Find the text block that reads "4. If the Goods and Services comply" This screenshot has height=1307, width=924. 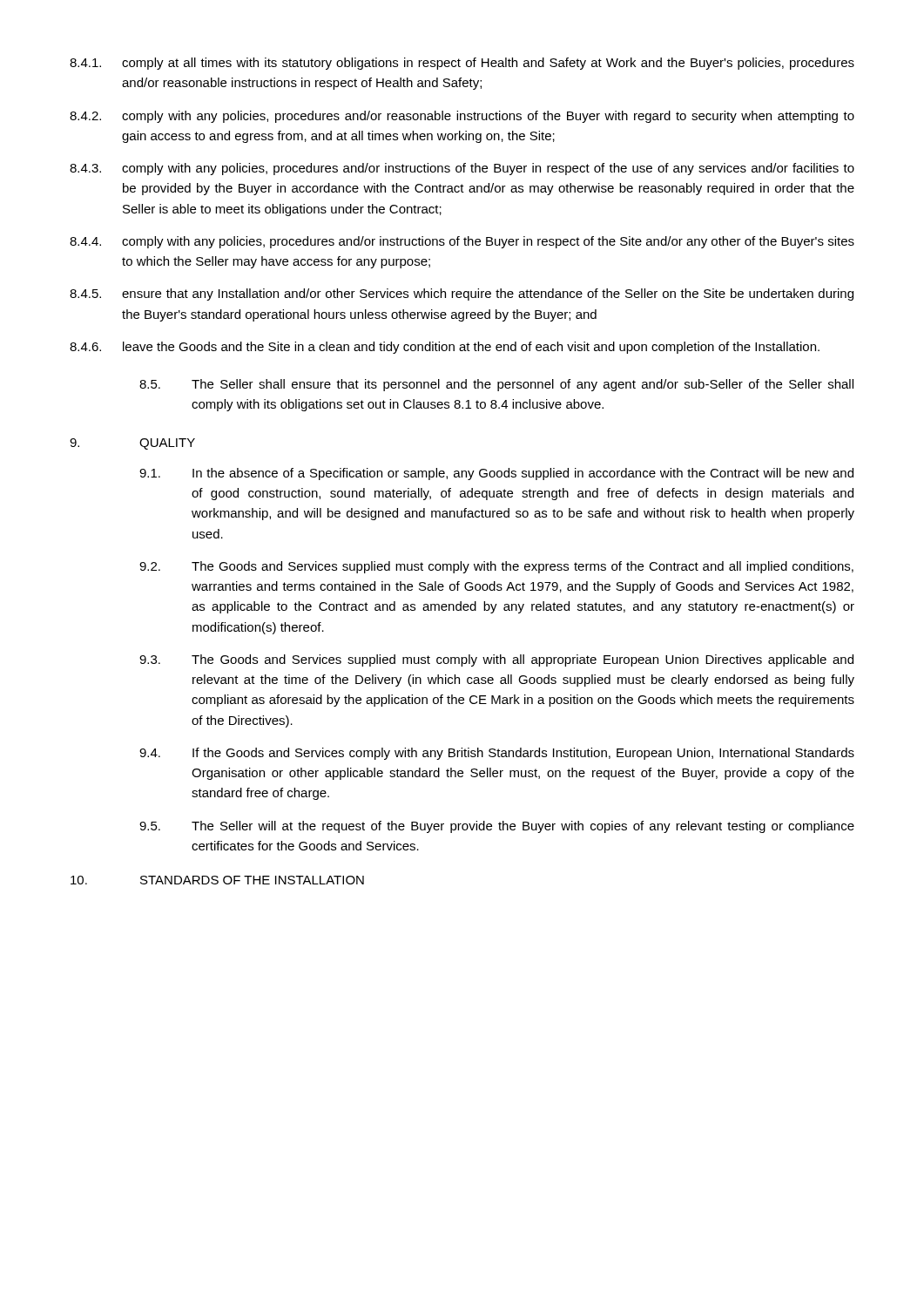point(497,773)
